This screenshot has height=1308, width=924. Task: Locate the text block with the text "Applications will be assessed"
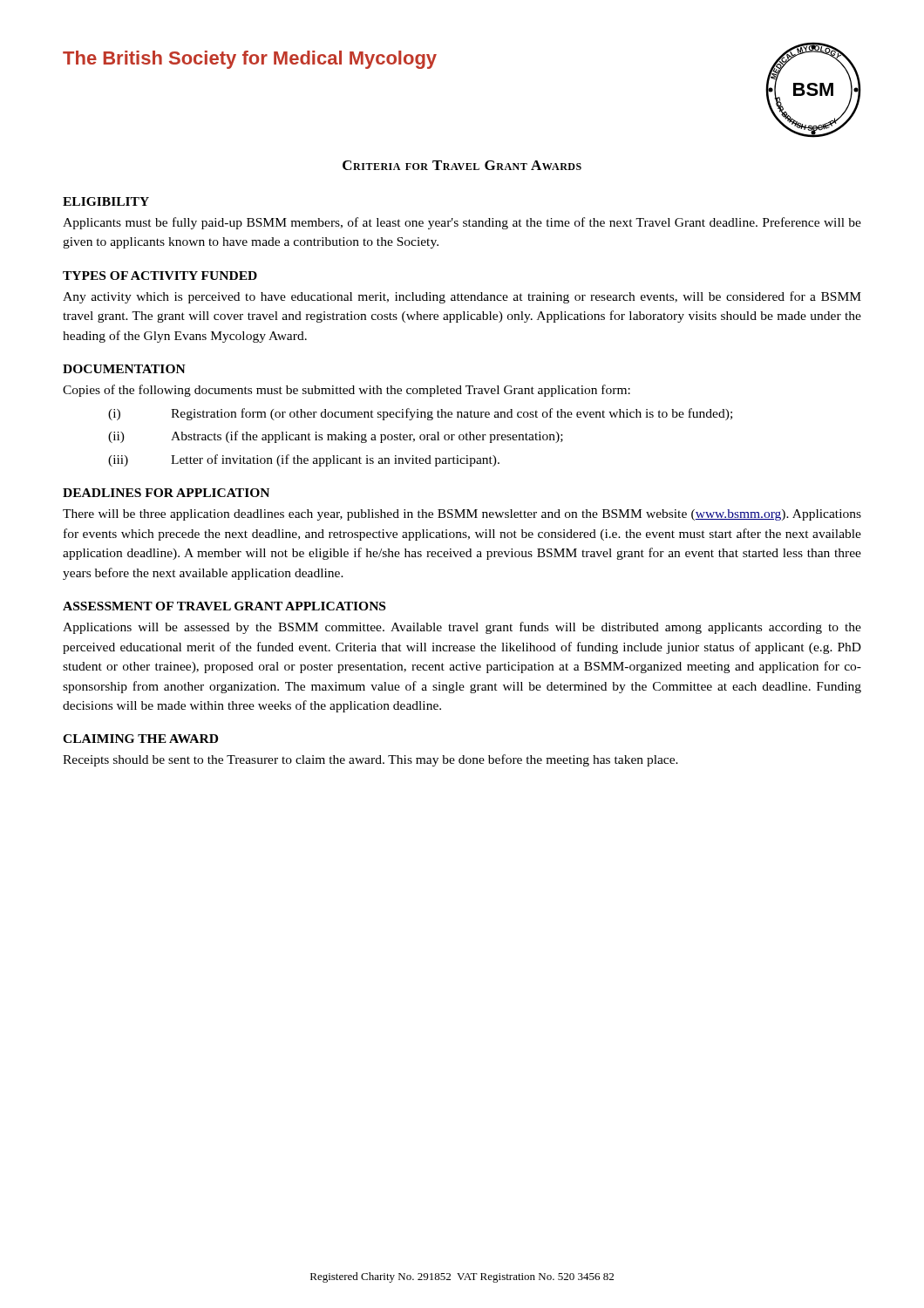[462, 666]
